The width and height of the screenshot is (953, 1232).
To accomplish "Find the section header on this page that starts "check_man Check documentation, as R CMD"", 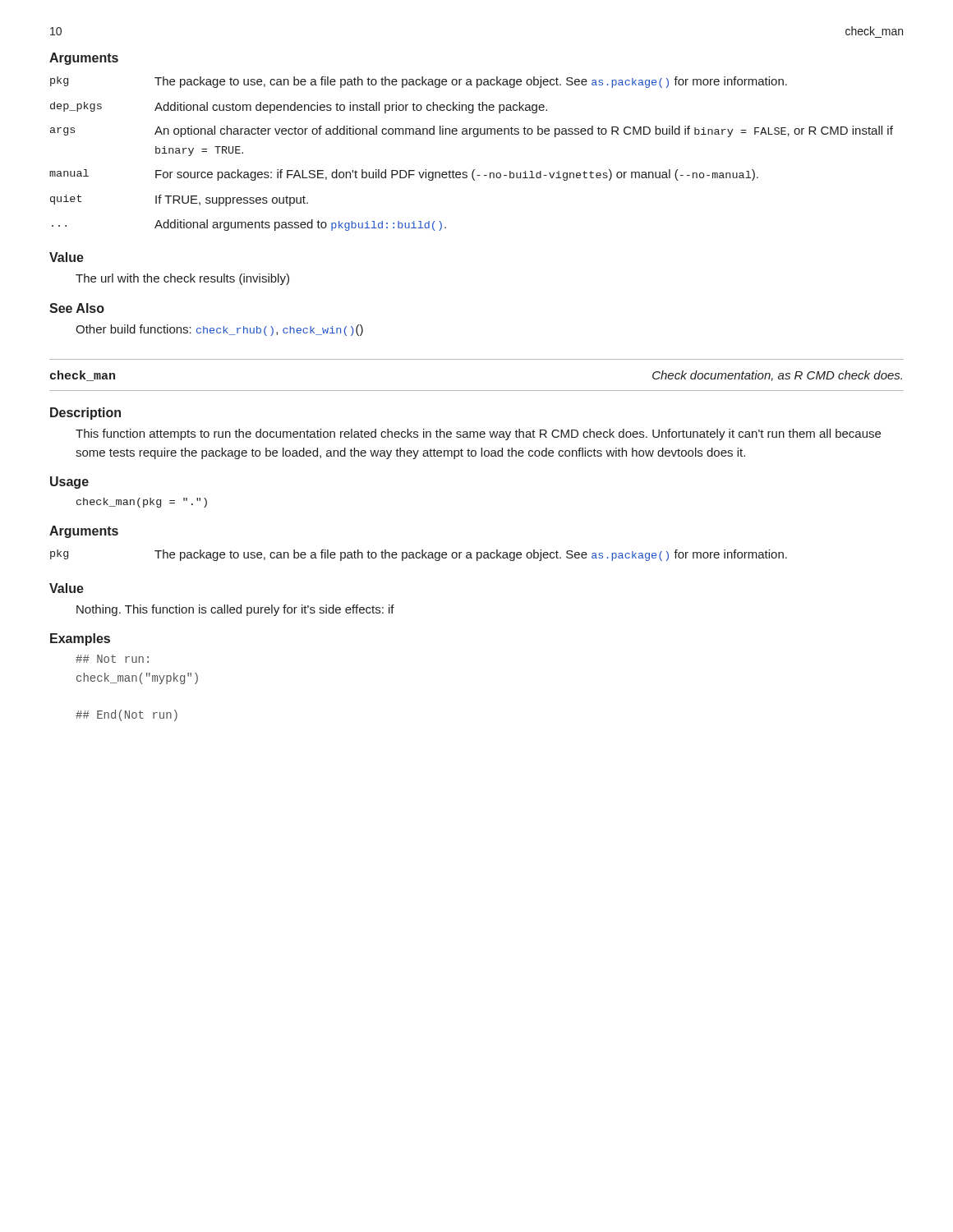I will [75, 374].
